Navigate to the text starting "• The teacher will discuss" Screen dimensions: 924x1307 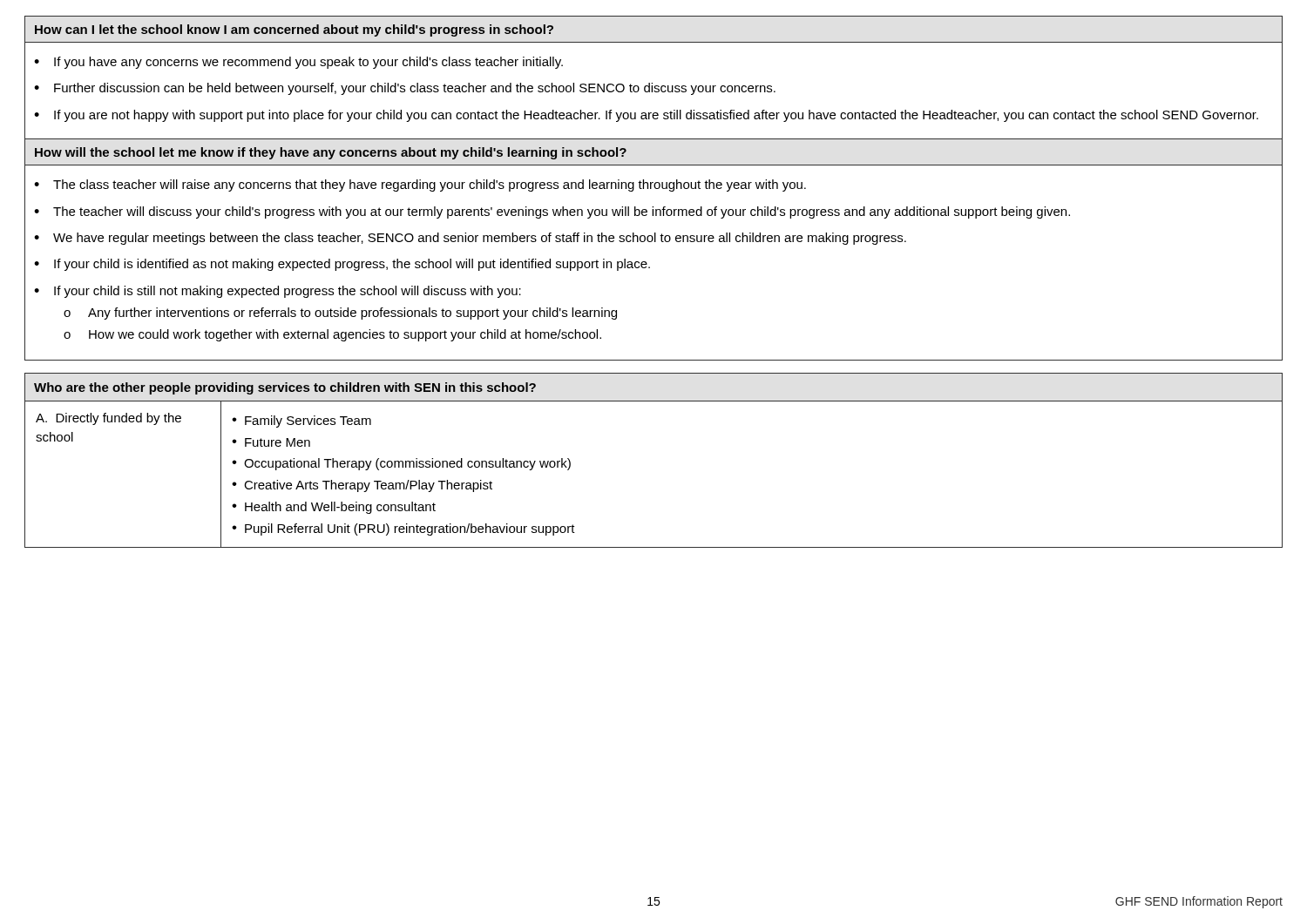pos(654,212)
